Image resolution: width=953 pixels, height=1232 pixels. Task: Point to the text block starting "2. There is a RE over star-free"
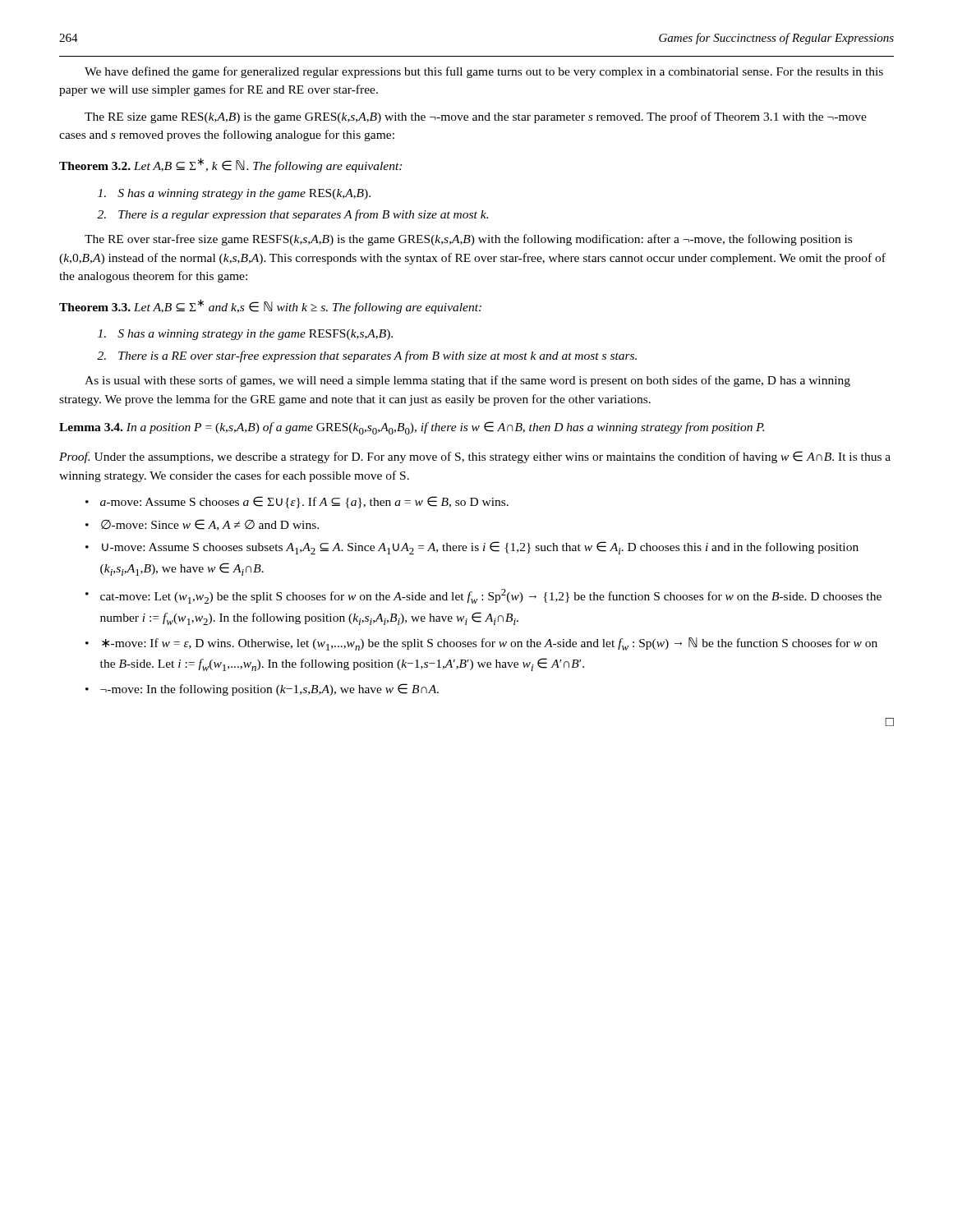point(496,356)
